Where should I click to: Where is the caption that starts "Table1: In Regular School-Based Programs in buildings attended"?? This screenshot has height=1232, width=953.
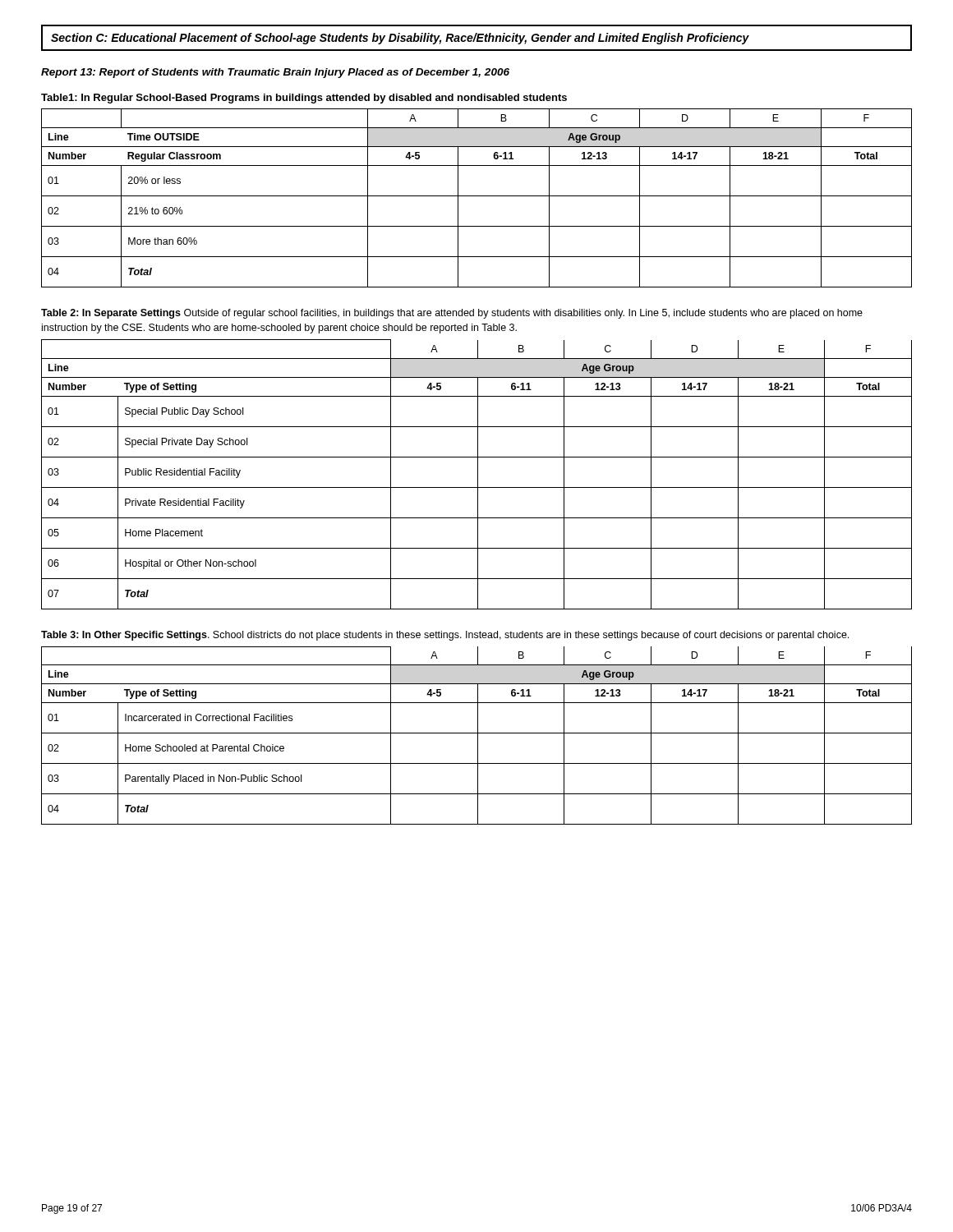[304, 97]
